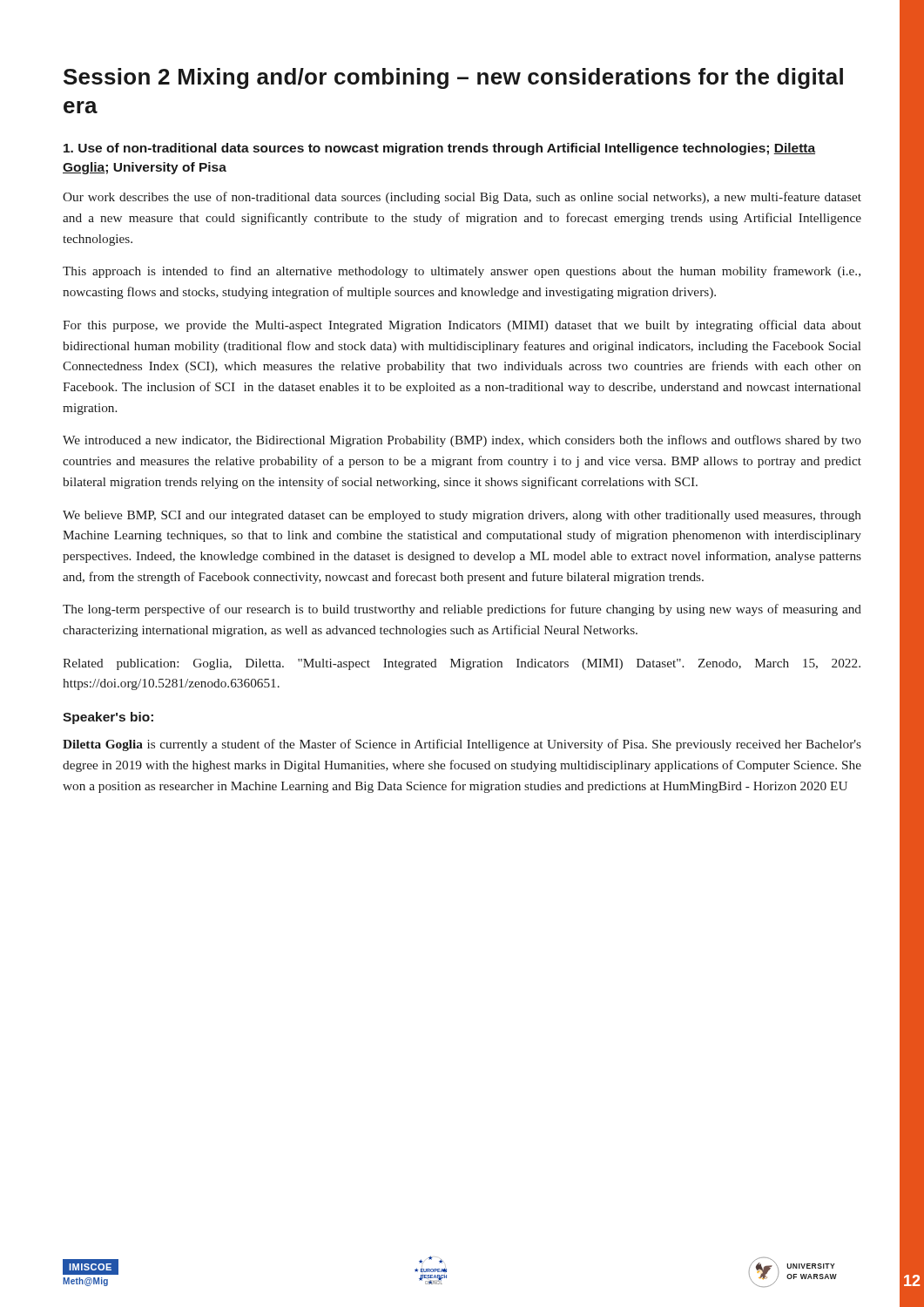Locate the block starting "This approach is intended"
This screenshot has height=1307, width=924.
tap(462, 281)
